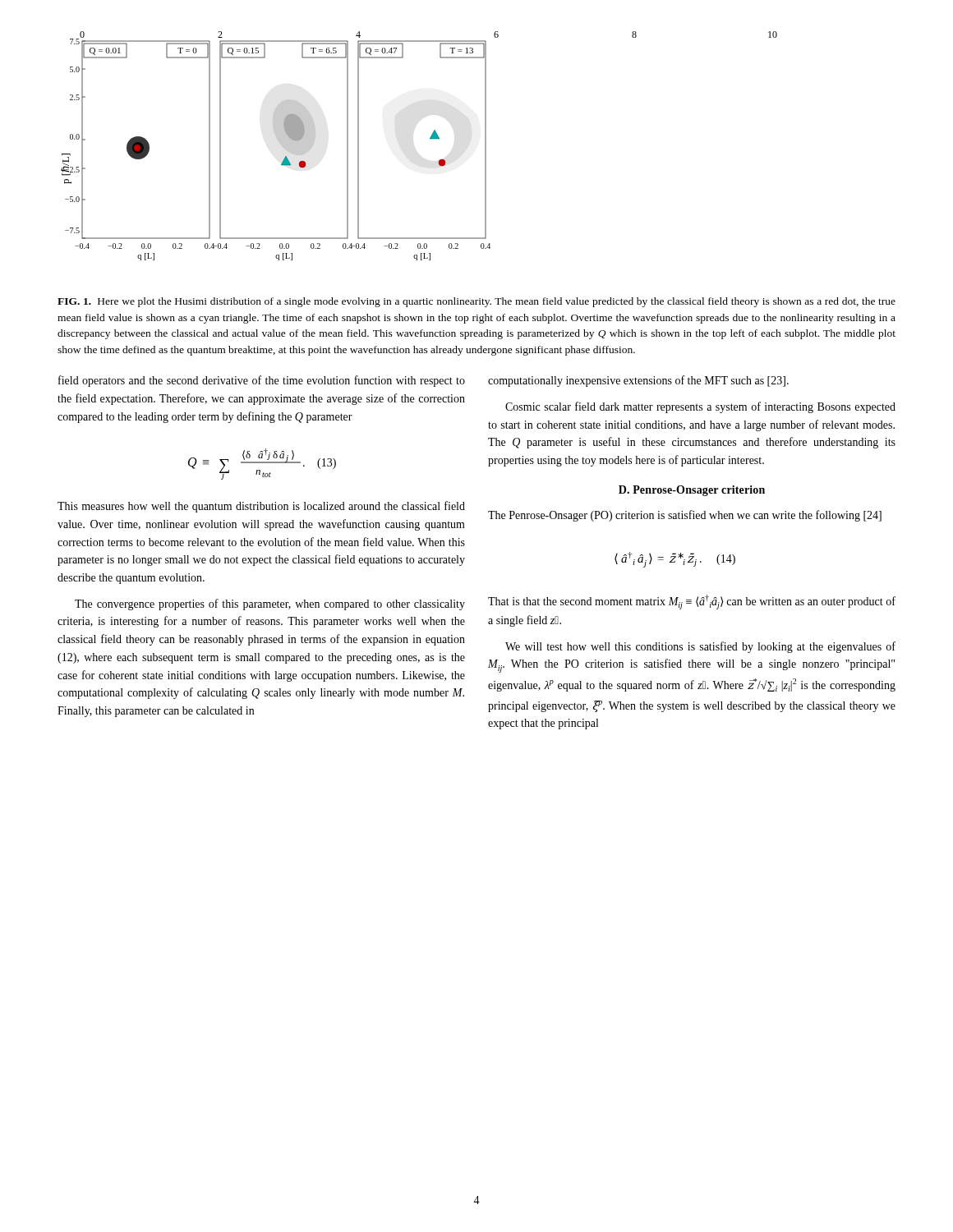Navigate to the element starting "computationally inexpensive extensions of the MFT such"

[692, 421]
